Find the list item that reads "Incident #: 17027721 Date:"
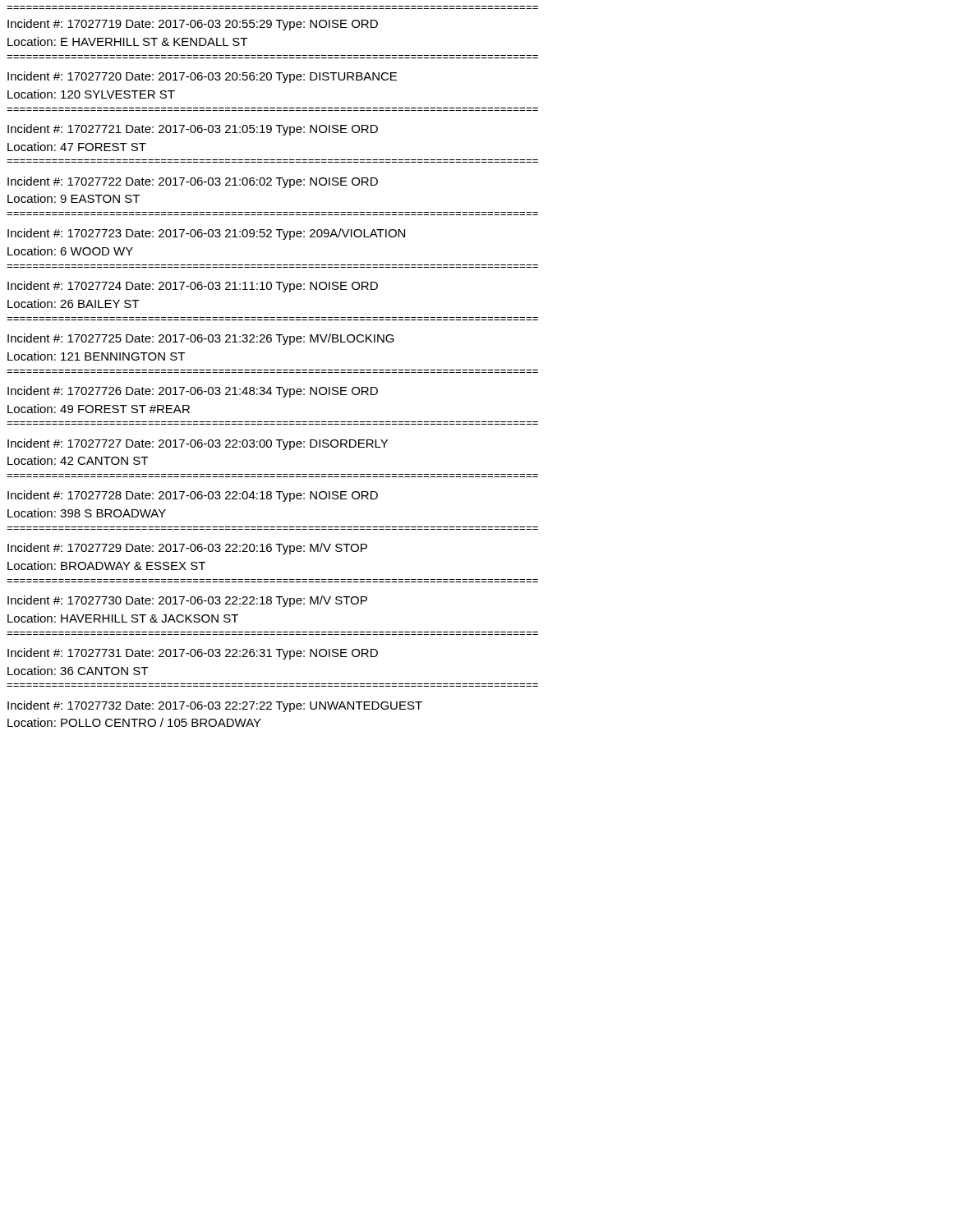The image size is (953, 1232). (x=193, y=130)
